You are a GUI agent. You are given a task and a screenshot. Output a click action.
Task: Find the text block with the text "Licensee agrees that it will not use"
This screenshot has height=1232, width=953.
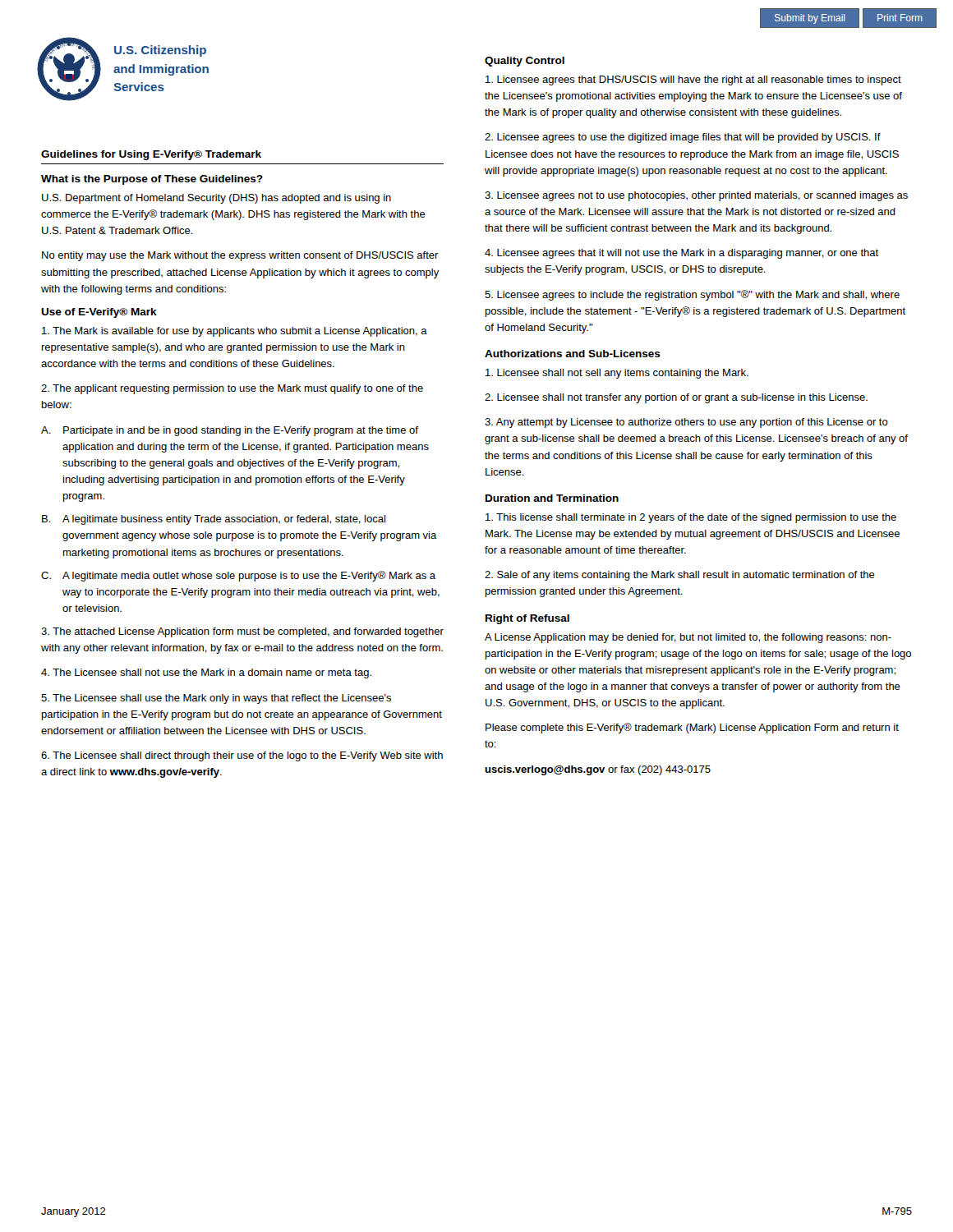tap(682, 261)
